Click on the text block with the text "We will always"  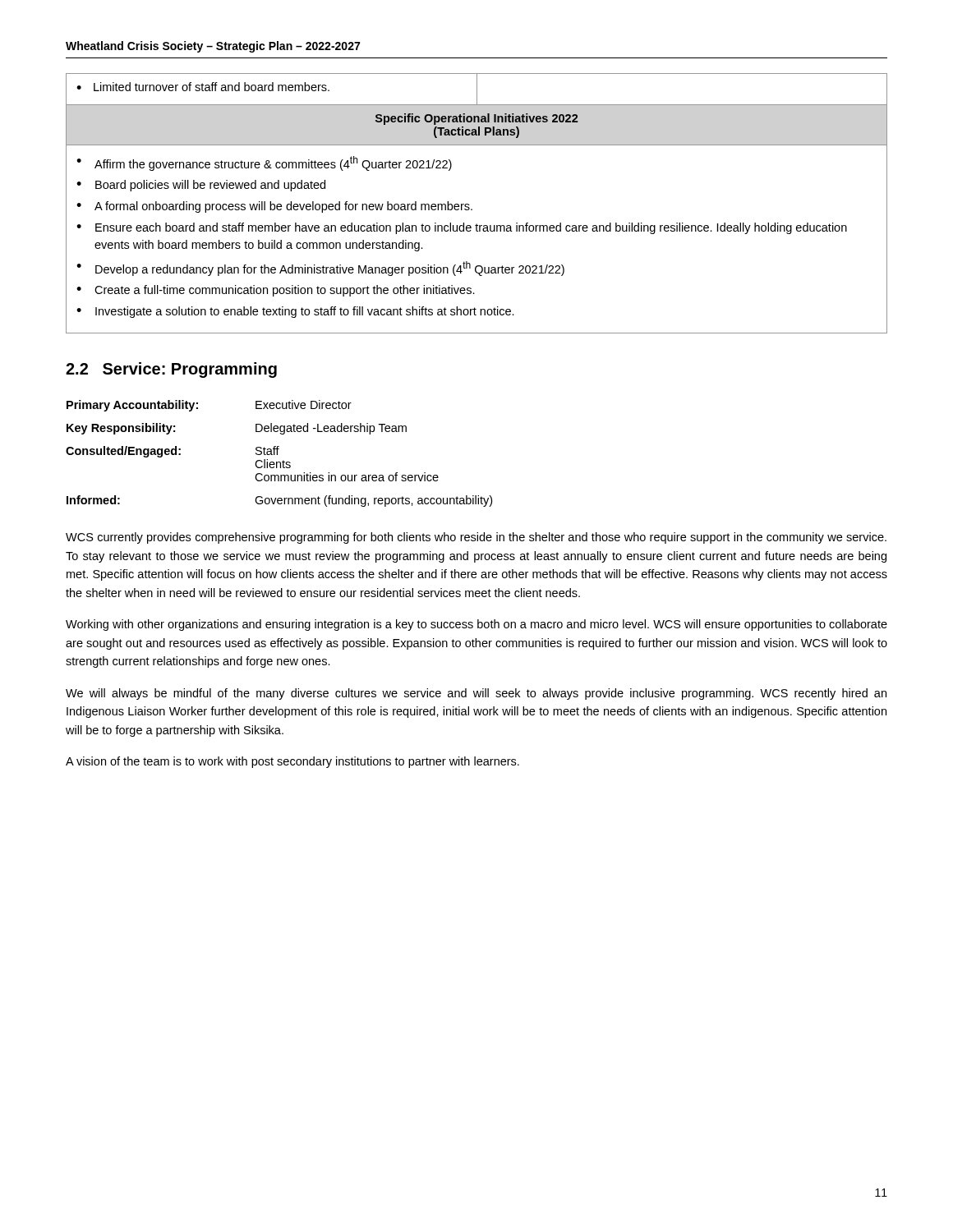pos(476,711)
